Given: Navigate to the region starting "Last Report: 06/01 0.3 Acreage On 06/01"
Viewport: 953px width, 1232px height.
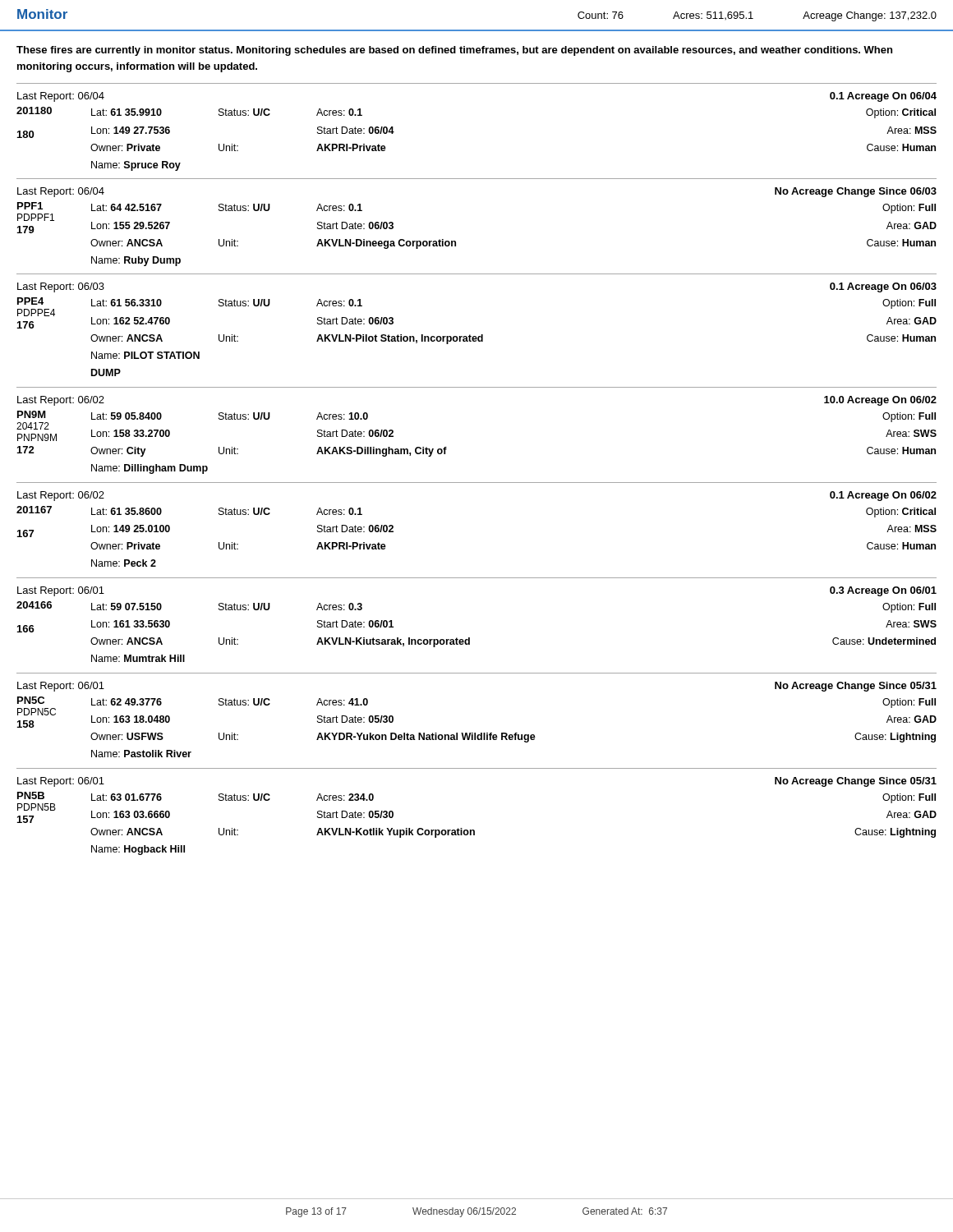Looking at the screenshot, I should (x=59, y=591).
